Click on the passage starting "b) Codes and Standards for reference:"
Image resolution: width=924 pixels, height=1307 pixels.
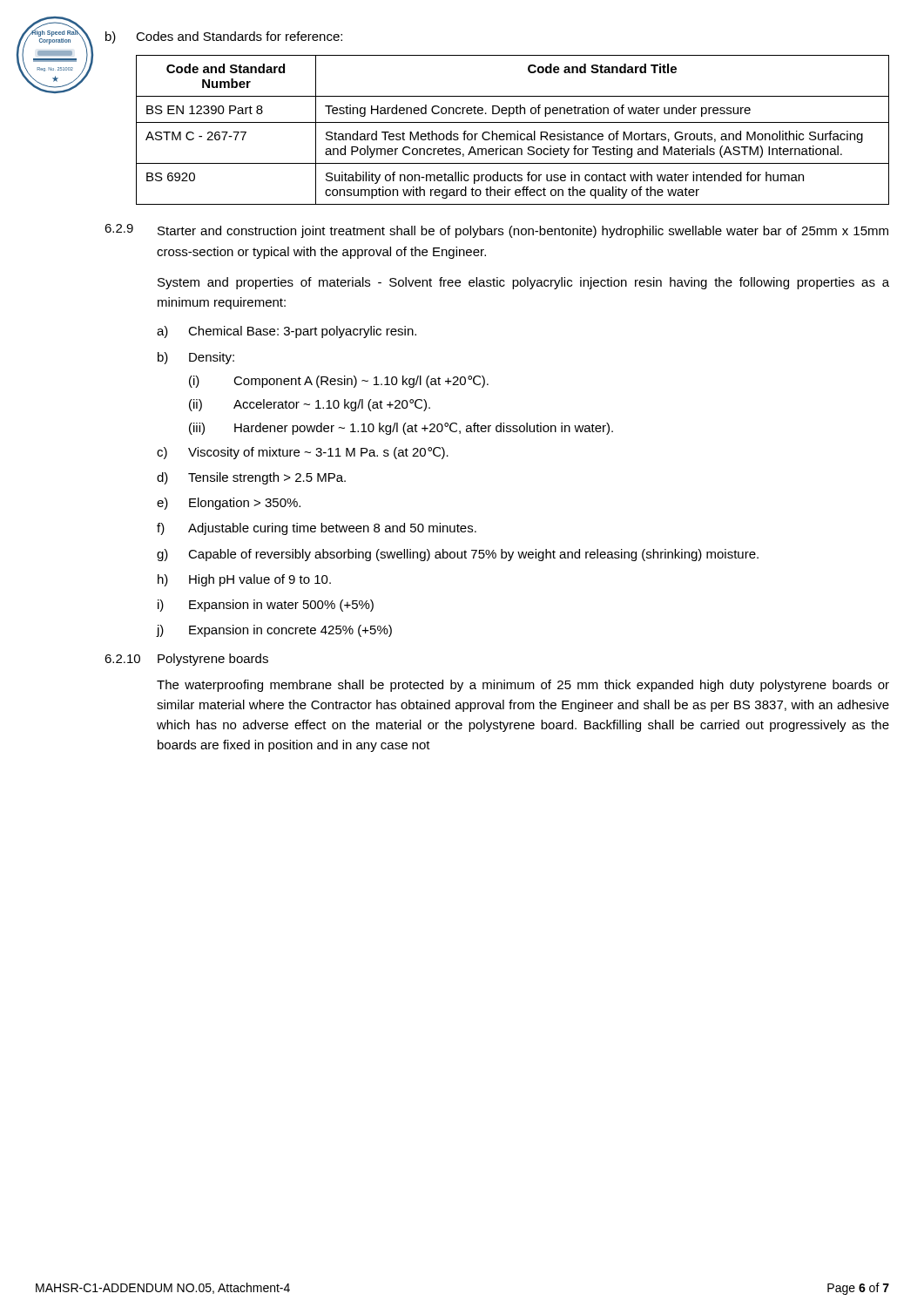click(224, 36)
